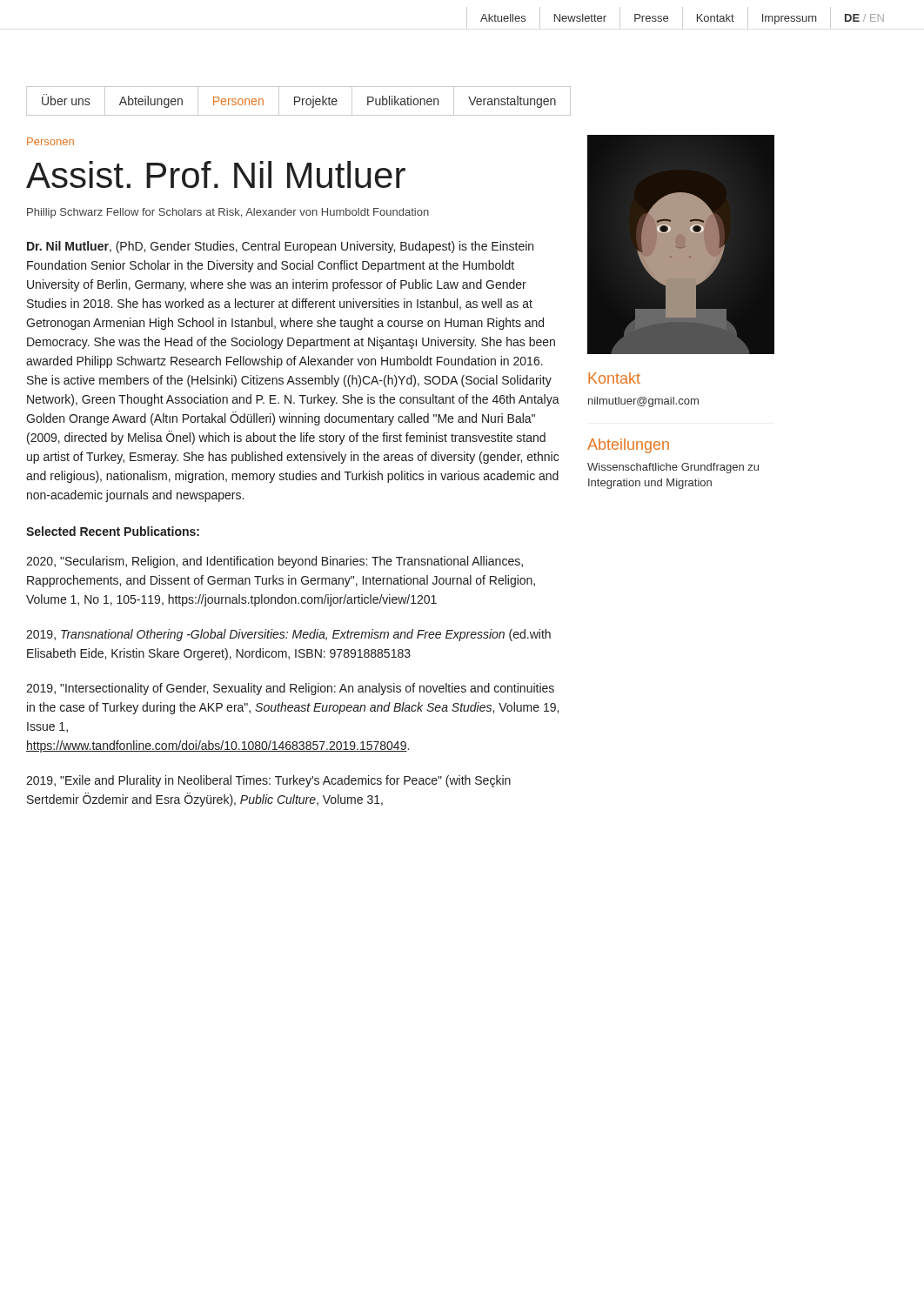Click on the photo
Screen dimensions: 1305x924
(x=681, y=244)
